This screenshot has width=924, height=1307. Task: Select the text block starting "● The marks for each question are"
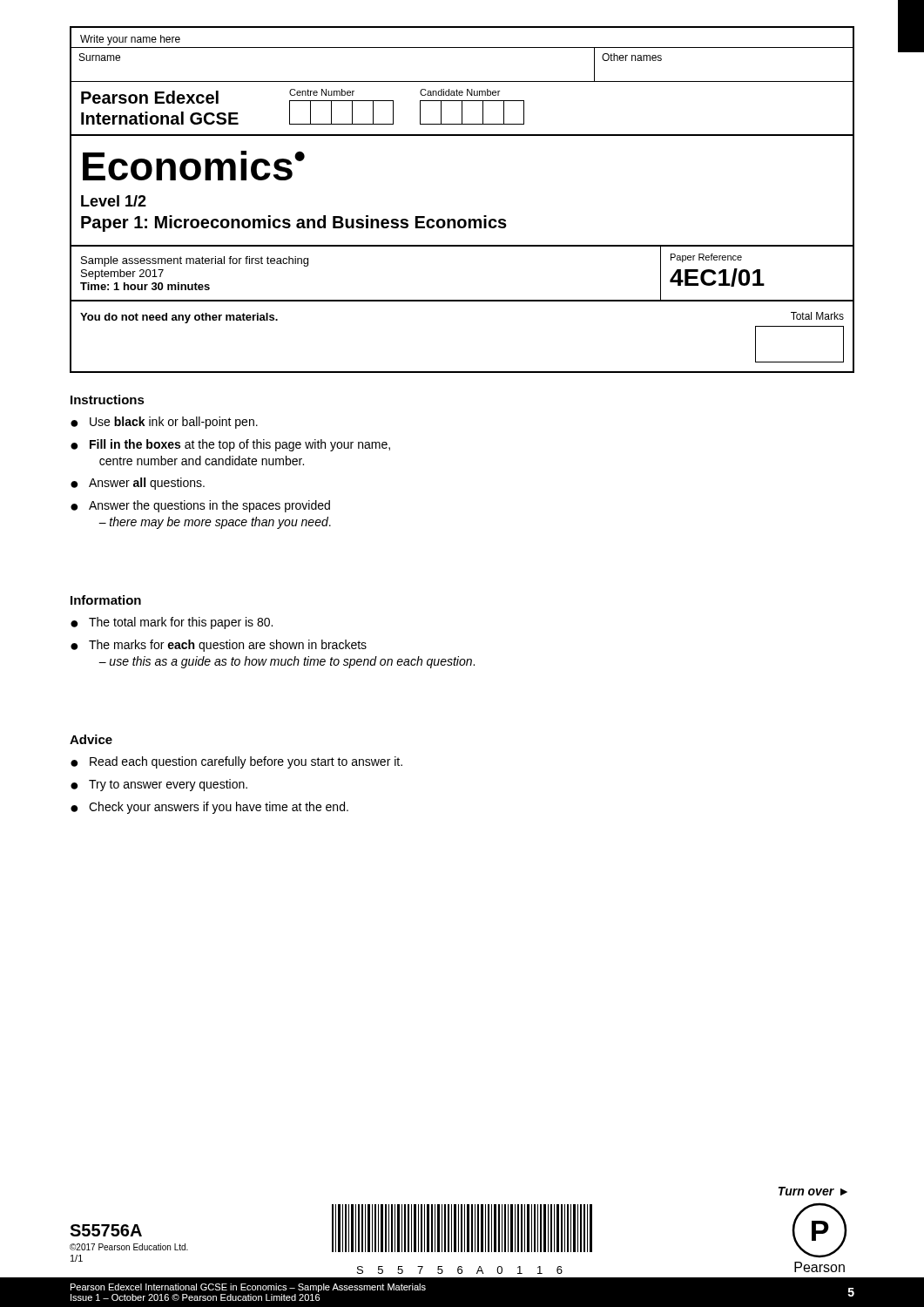[x=462, y=654]
